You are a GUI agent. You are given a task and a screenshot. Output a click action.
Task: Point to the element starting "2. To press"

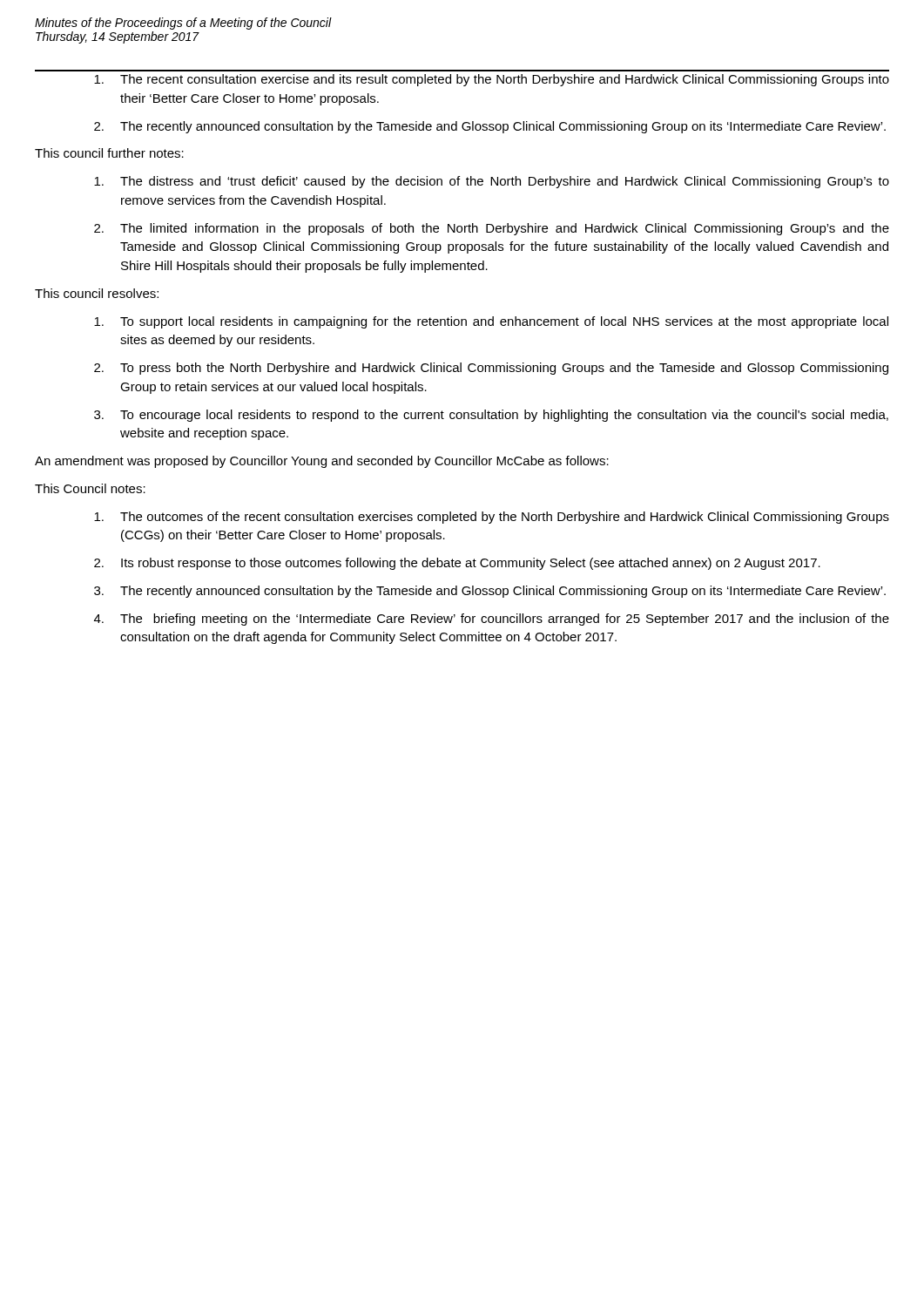tap(462, 377)
